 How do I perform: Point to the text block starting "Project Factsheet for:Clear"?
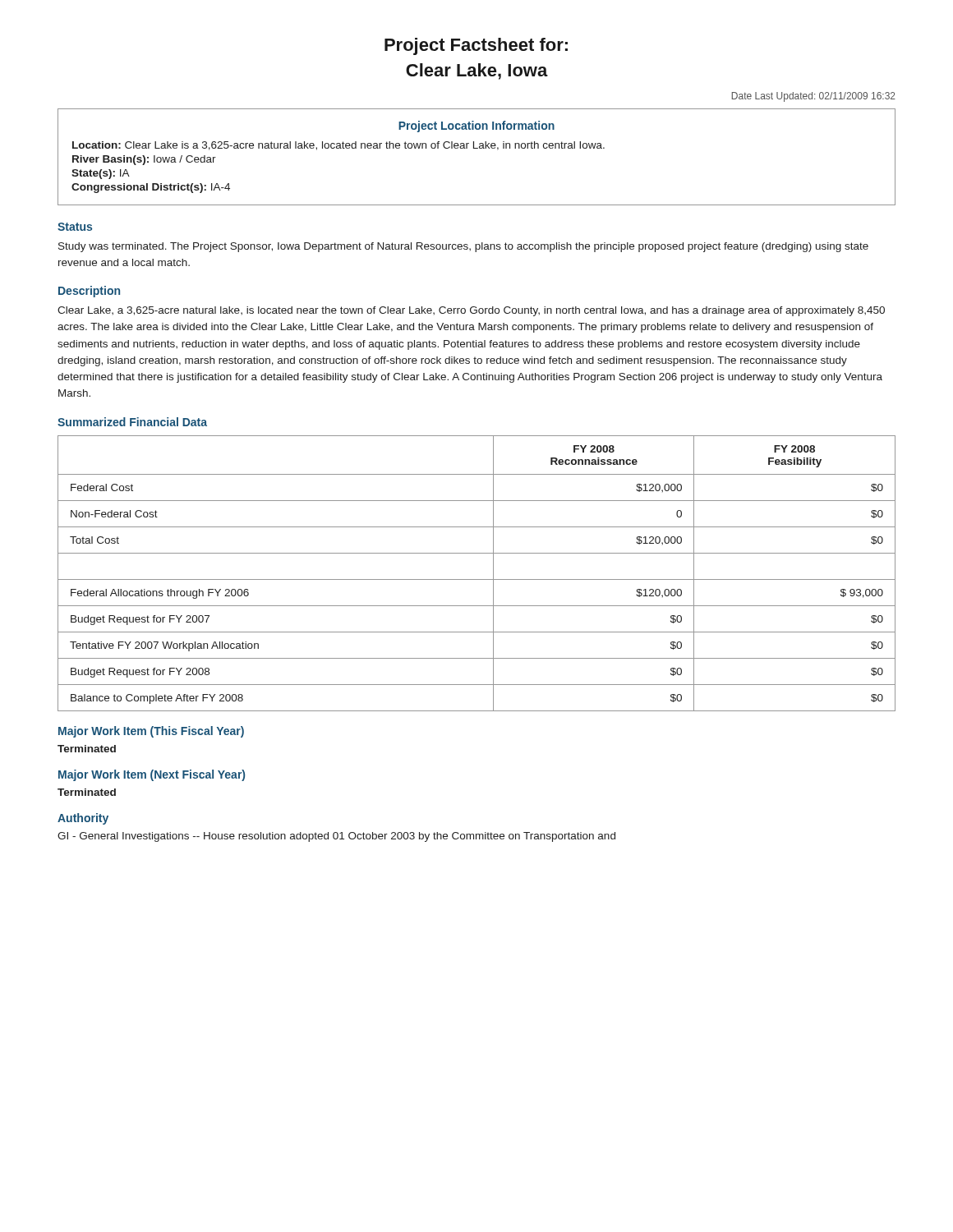click(476, 58)
